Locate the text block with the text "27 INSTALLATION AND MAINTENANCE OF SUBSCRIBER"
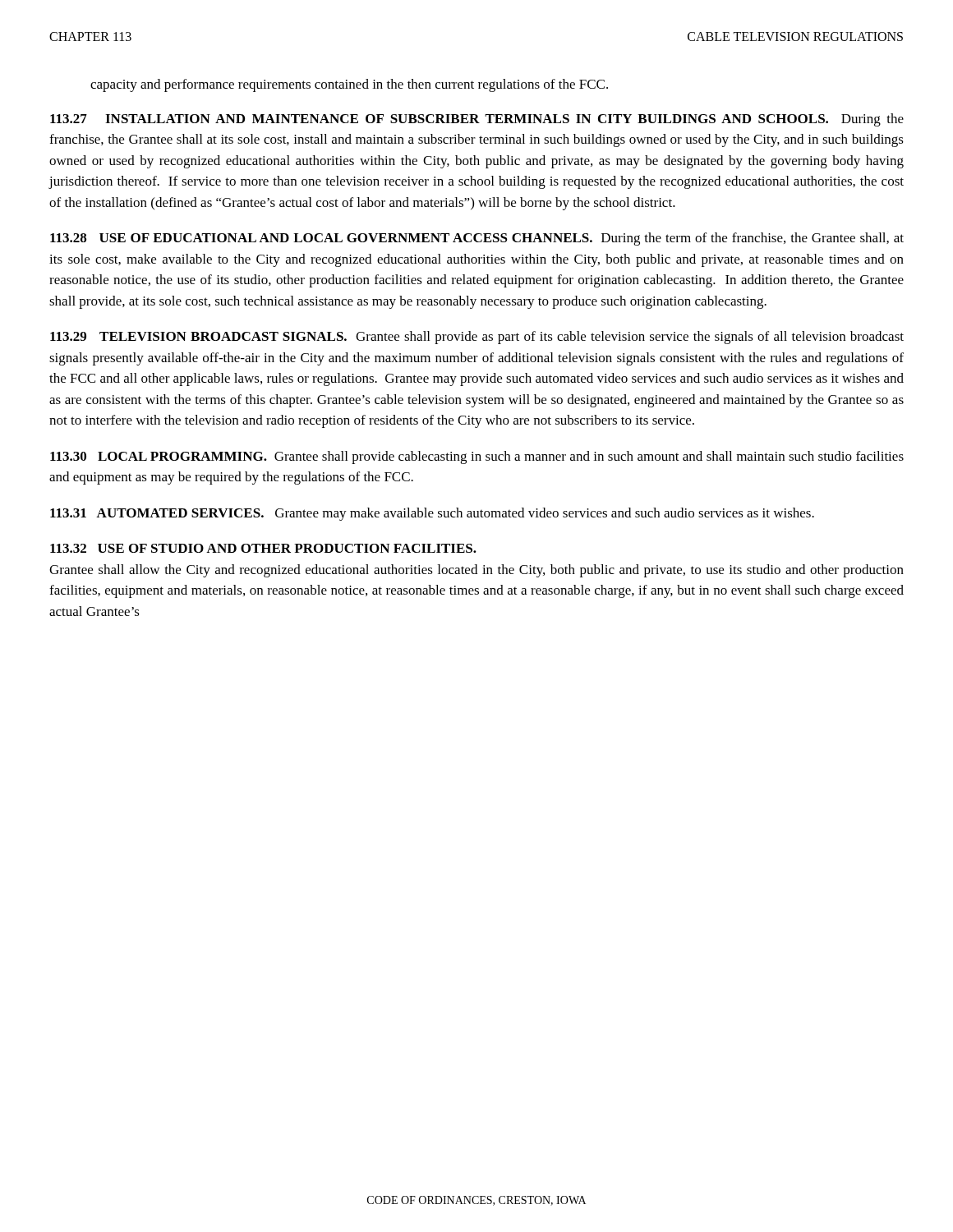The width and height of the screenshot is (953, 1232). point(476,160)
